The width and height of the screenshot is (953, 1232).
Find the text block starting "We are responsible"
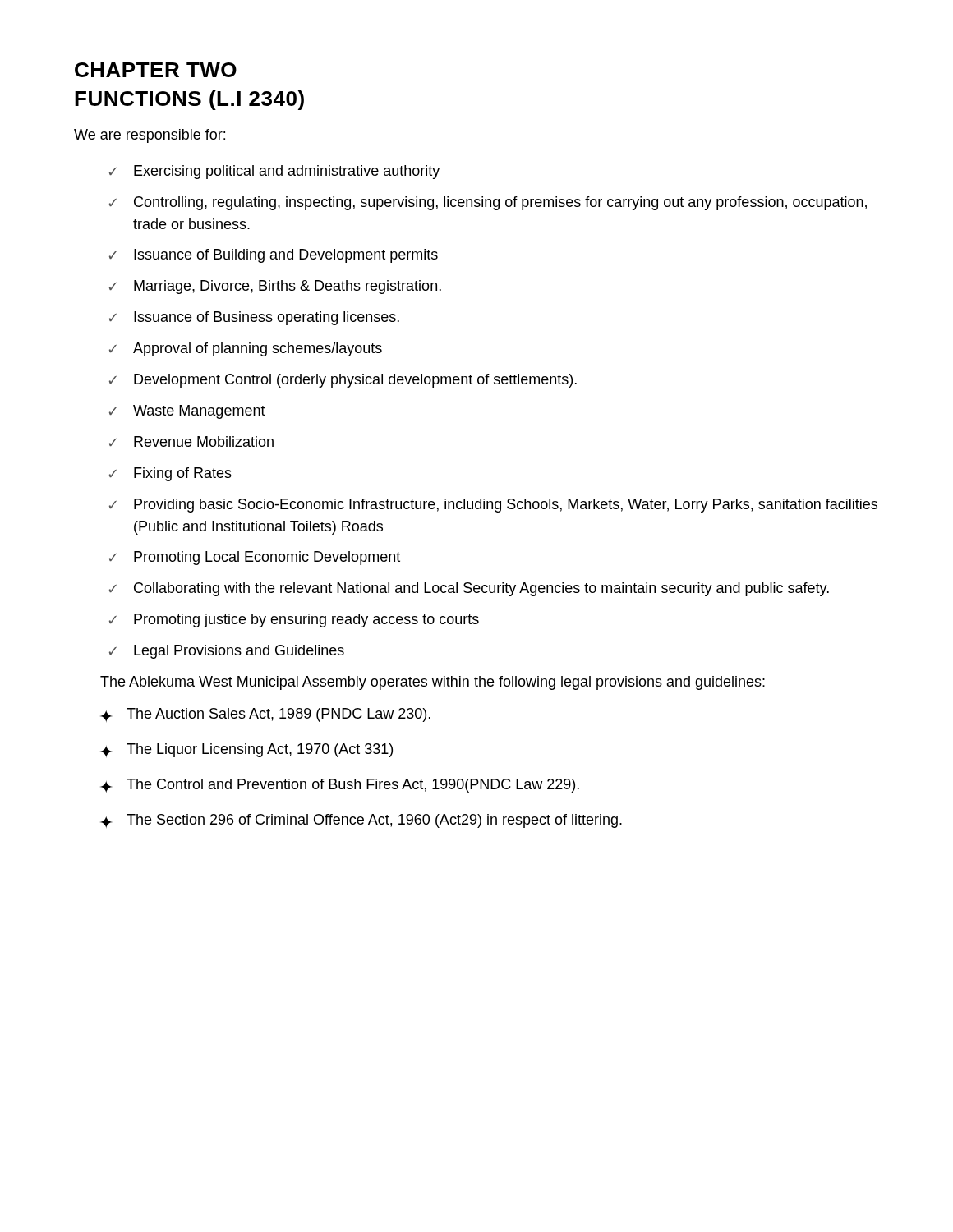click(x=150, y=135)
